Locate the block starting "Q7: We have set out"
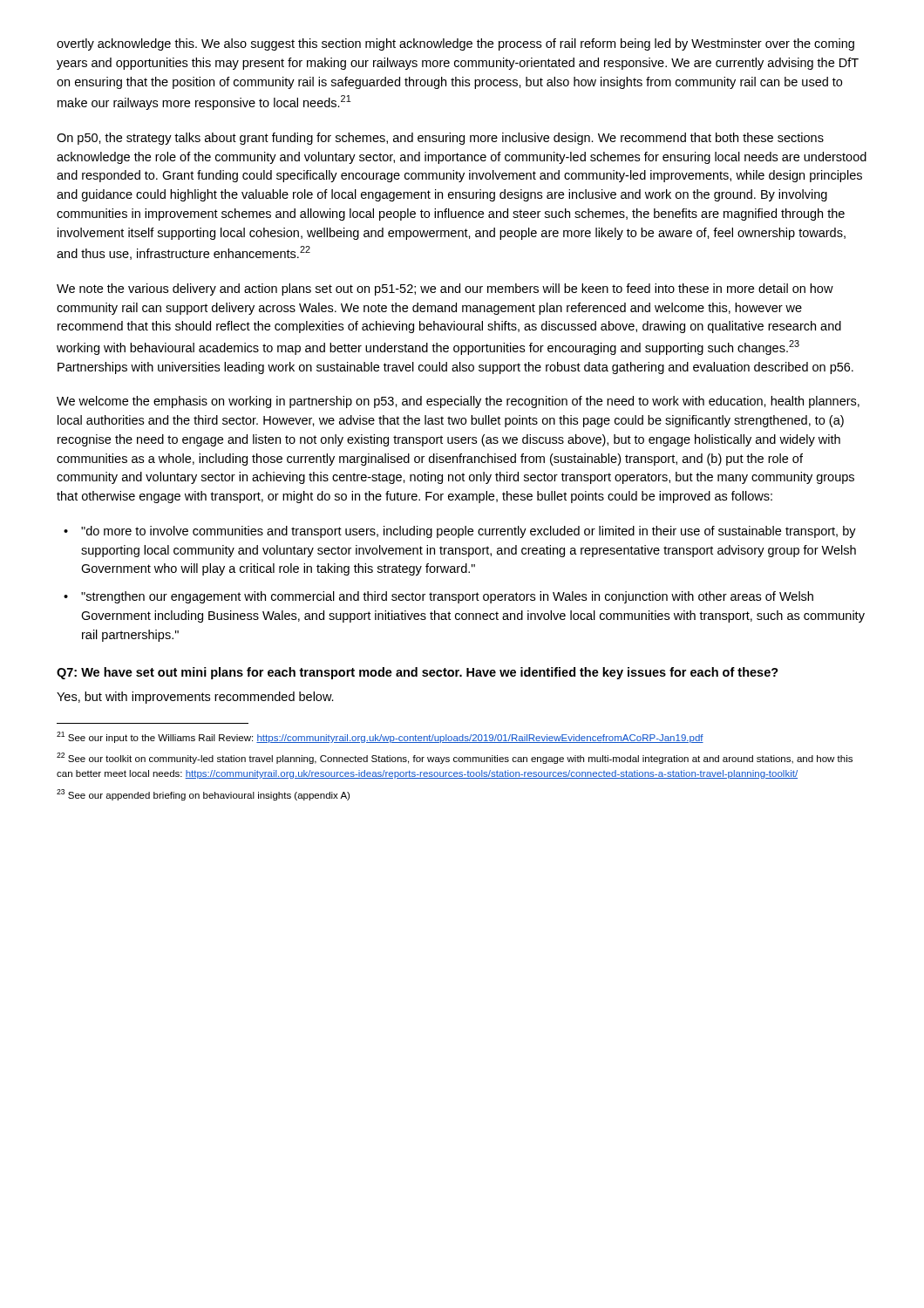 click(418, 673)
